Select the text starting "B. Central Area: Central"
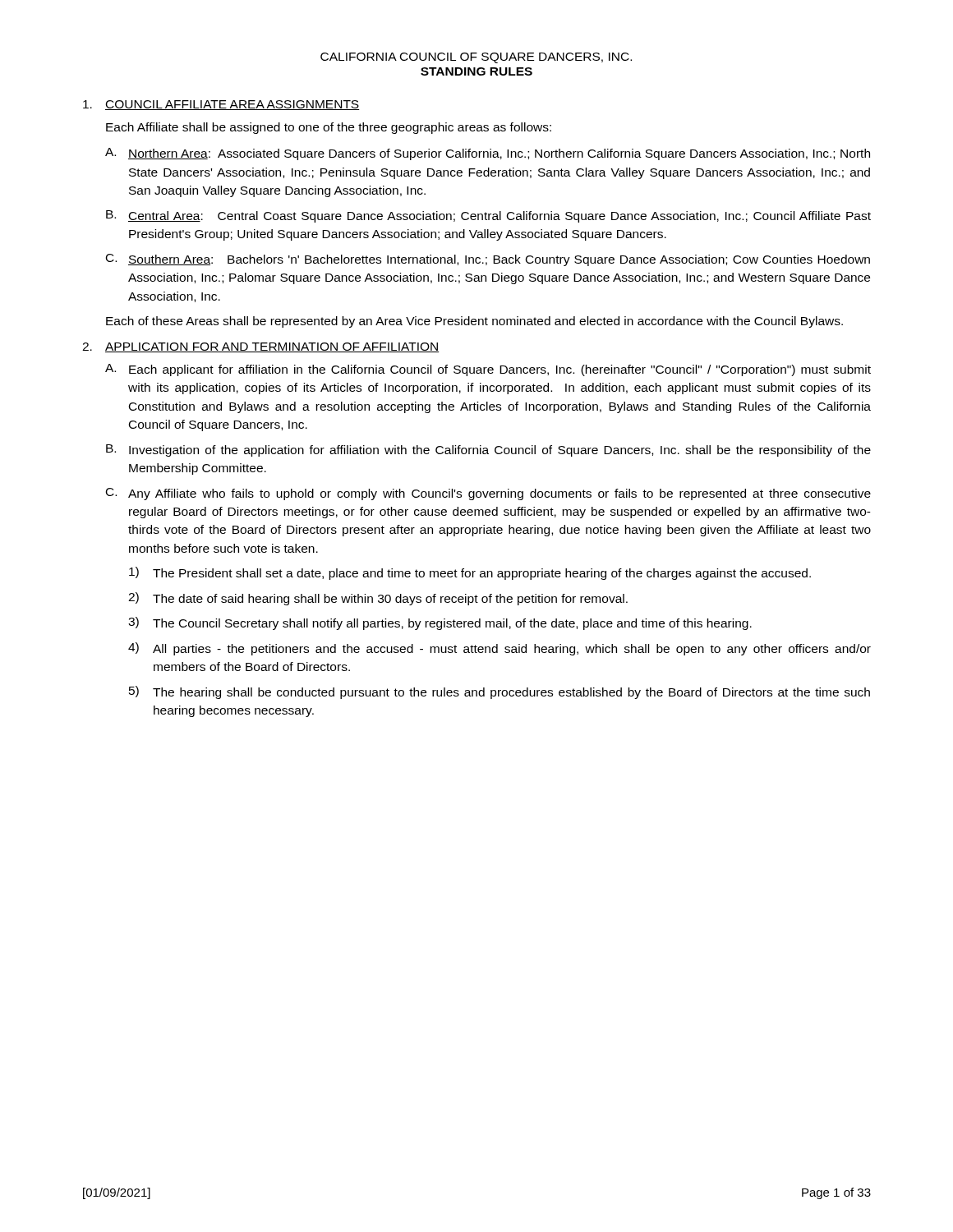Screen dimensions: 1232x953 488,225
